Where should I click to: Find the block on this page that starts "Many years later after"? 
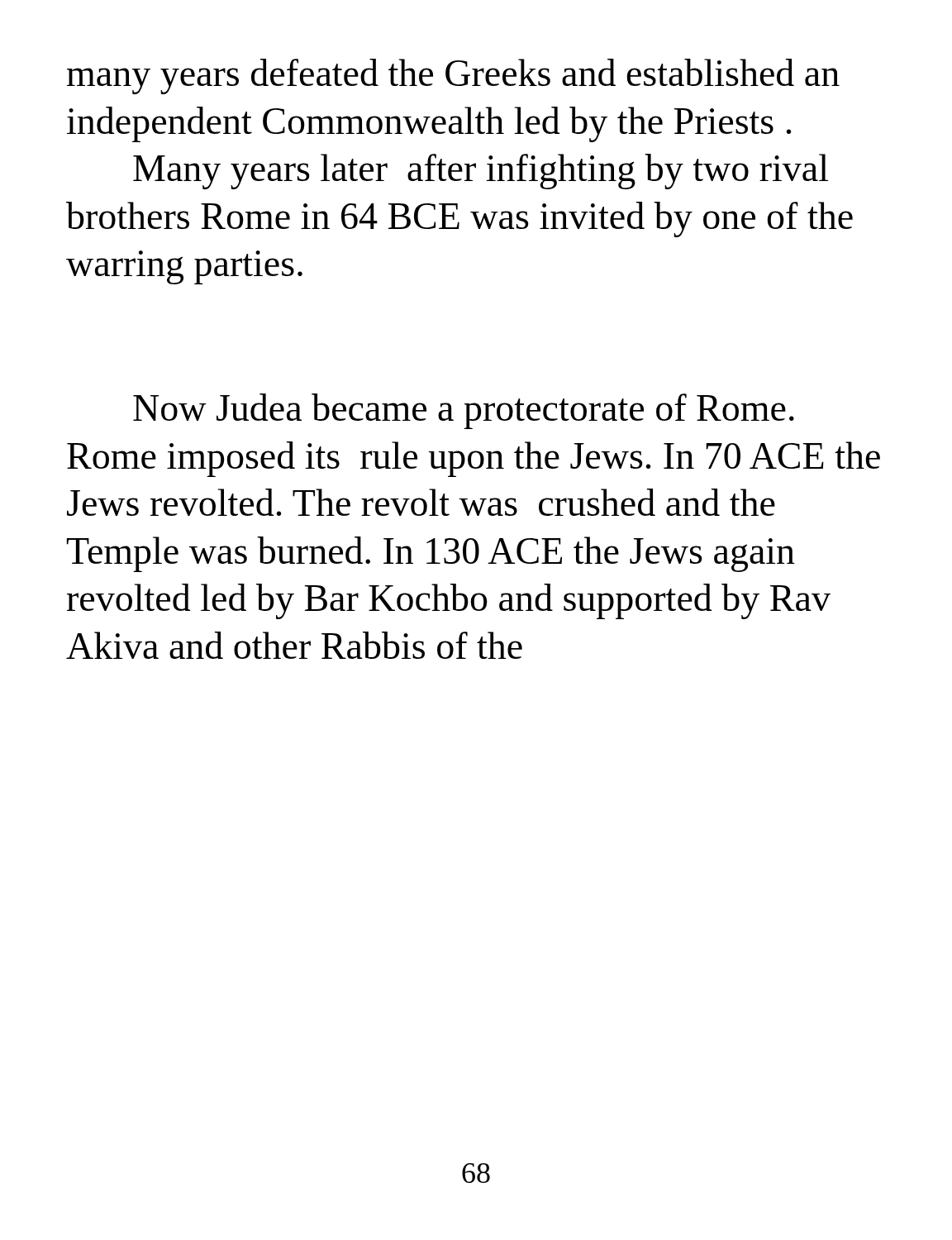(x=460, y=216)
